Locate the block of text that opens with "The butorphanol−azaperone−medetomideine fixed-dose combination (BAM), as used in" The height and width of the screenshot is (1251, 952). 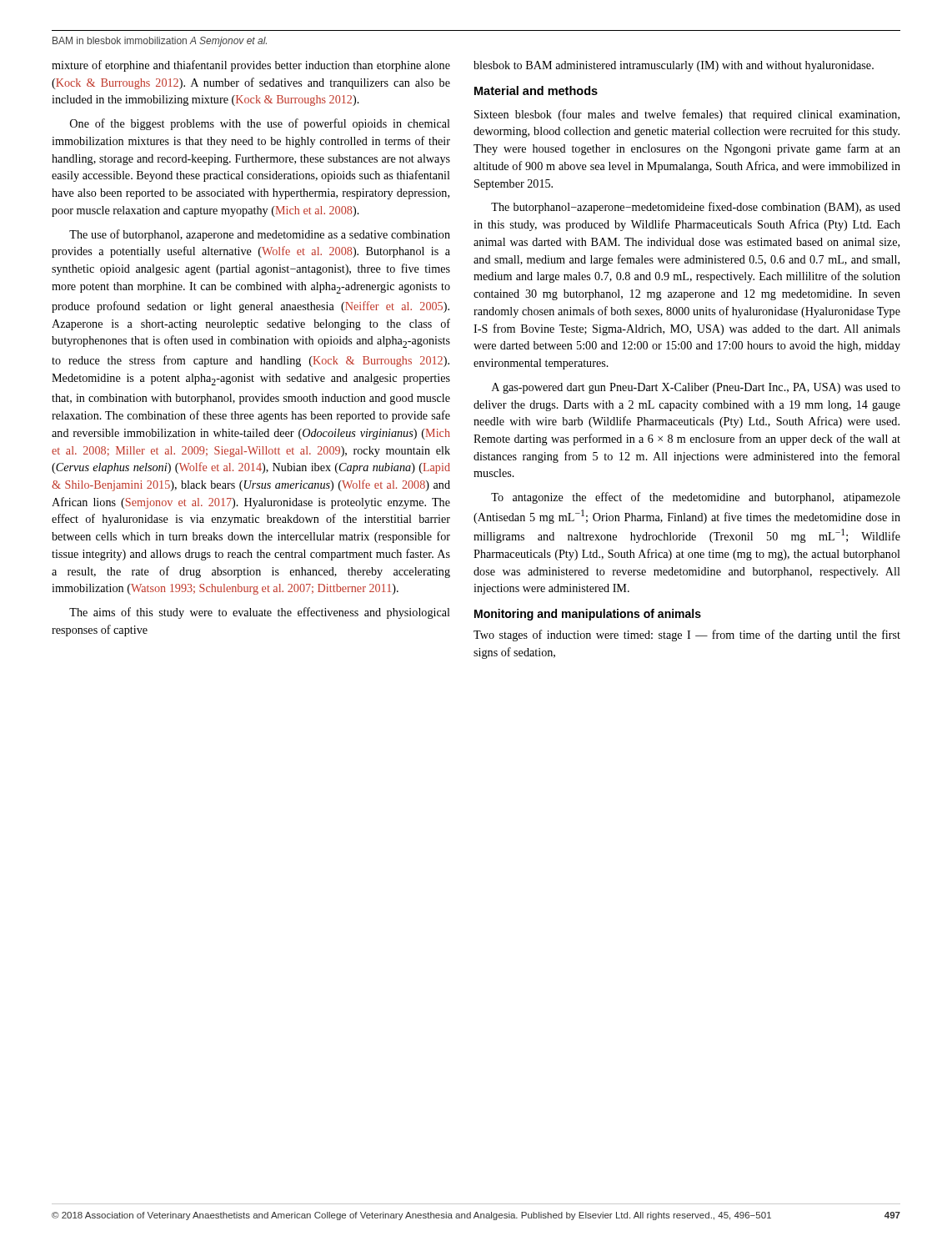(x=687, y=285)
